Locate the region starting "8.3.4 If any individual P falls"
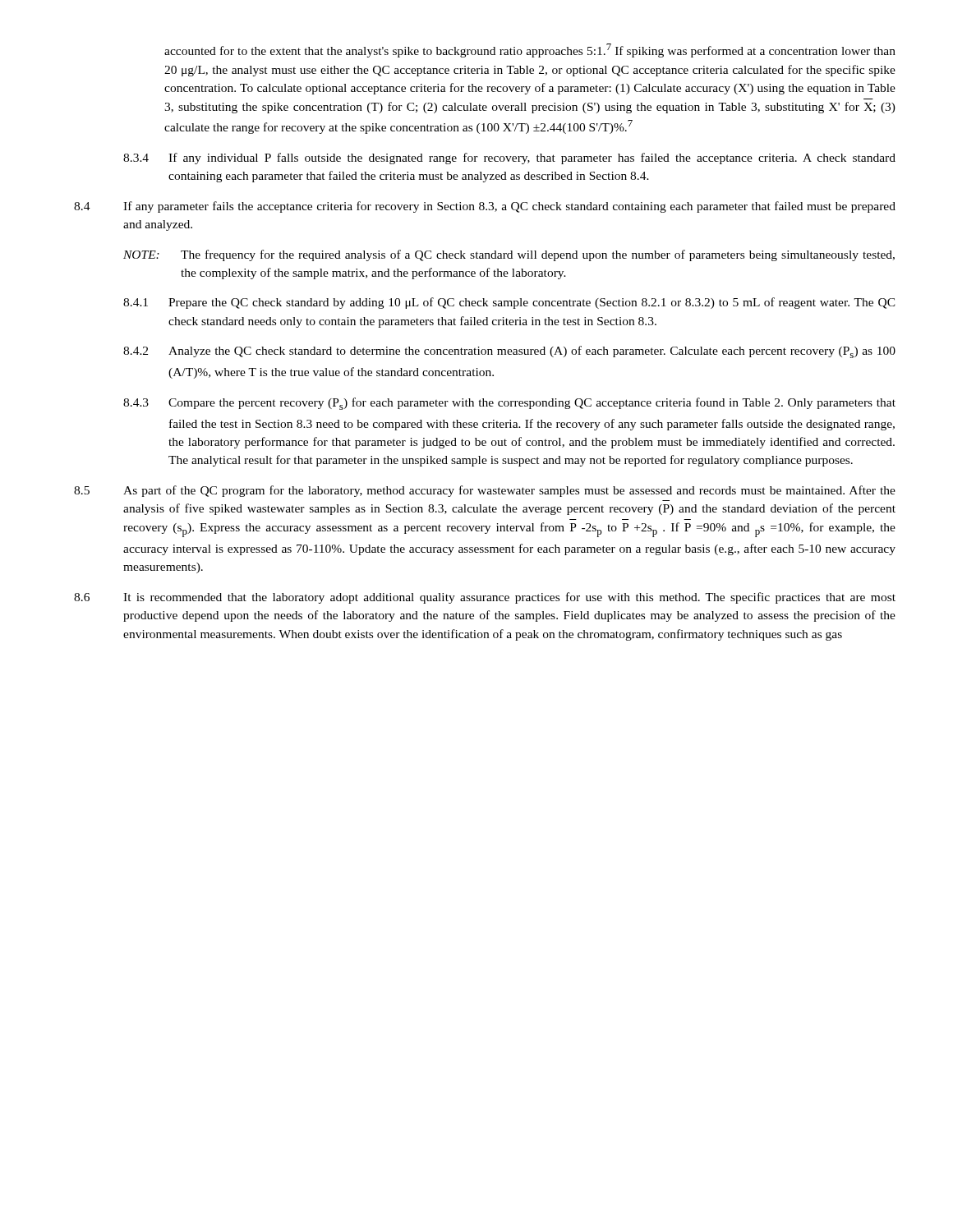 point(509,167)
